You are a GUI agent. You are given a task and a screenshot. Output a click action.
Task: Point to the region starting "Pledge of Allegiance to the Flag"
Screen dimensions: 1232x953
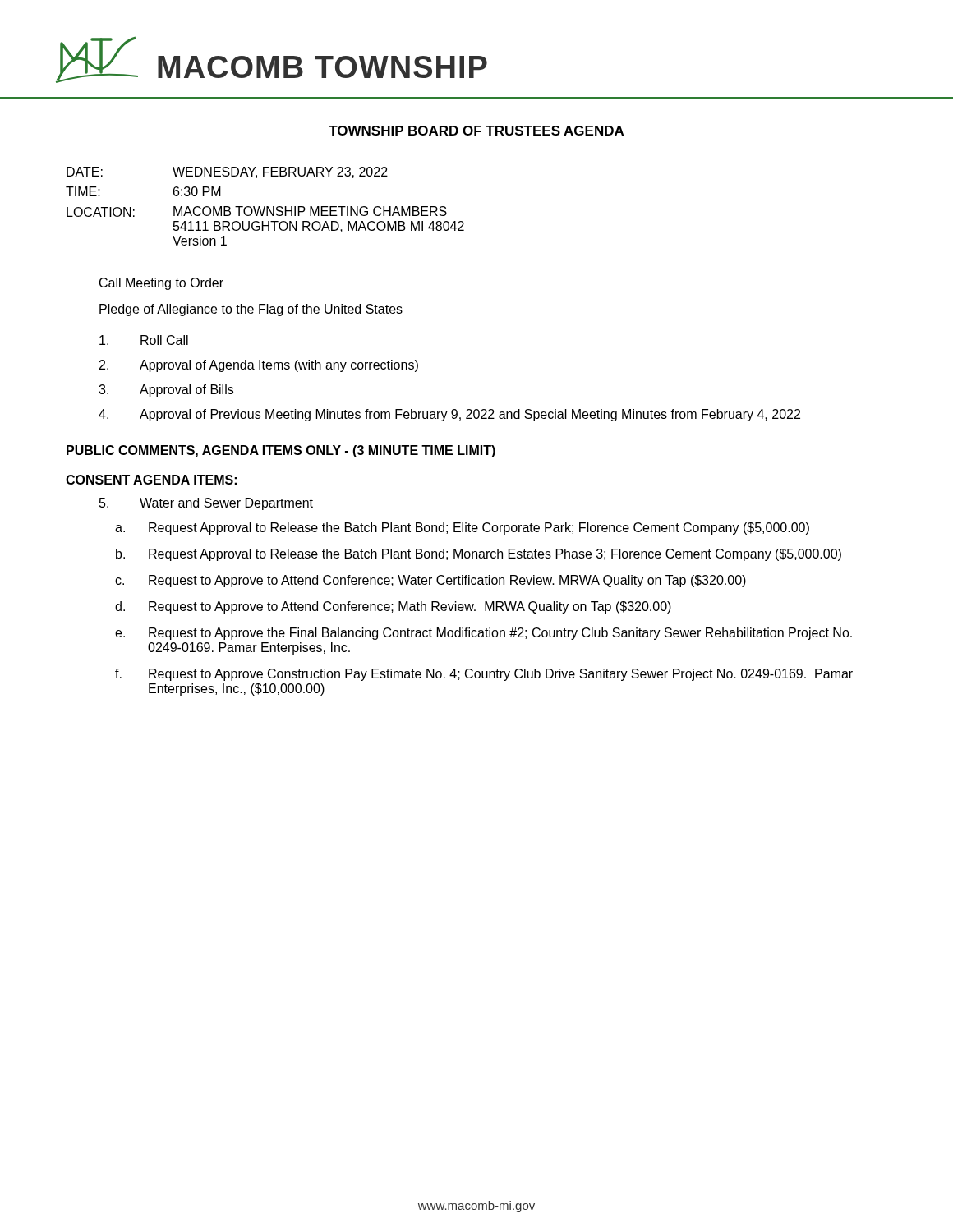[x=251, y=309]
